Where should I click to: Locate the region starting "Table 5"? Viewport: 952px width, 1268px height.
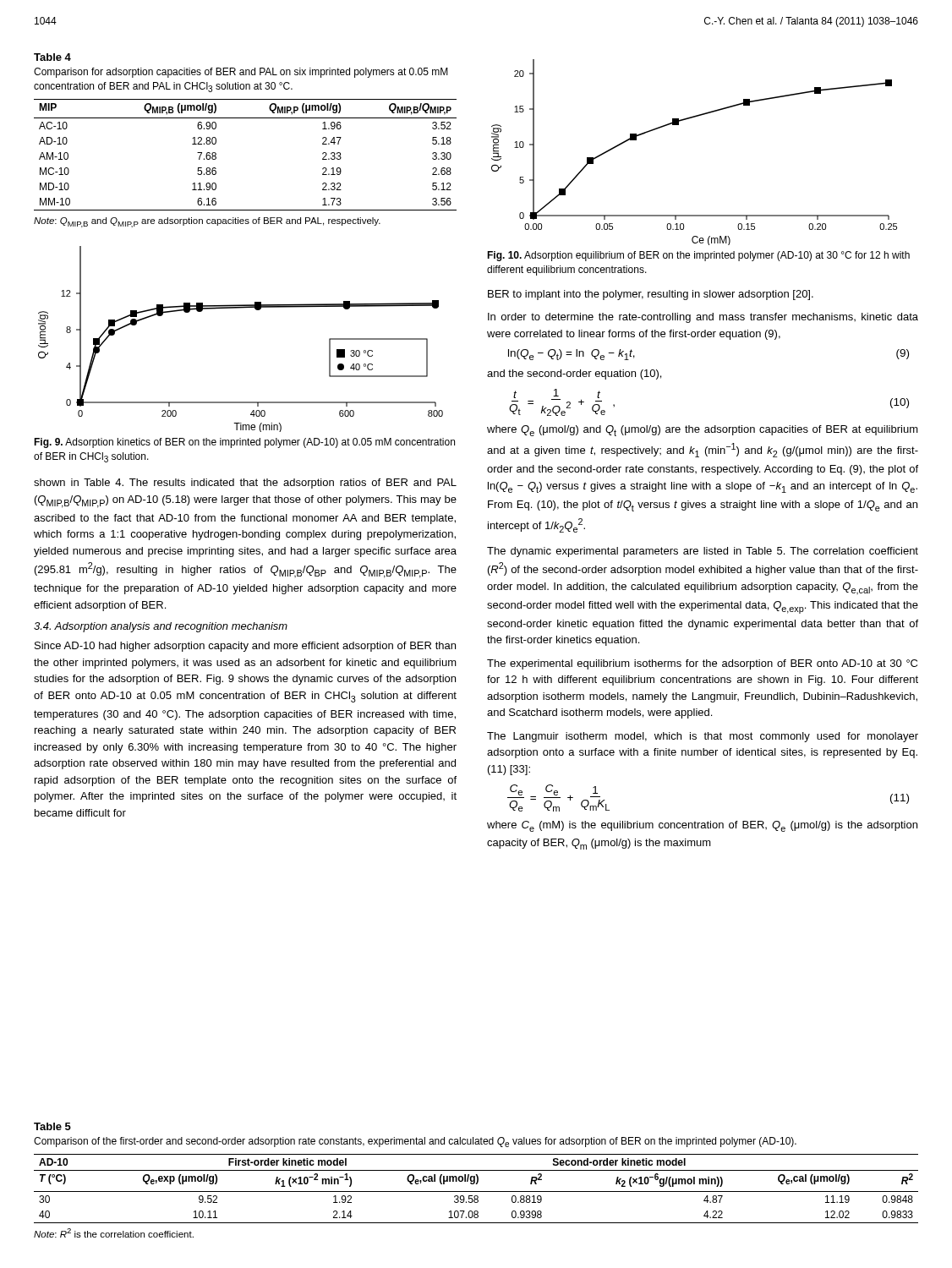pos(52,1126)
